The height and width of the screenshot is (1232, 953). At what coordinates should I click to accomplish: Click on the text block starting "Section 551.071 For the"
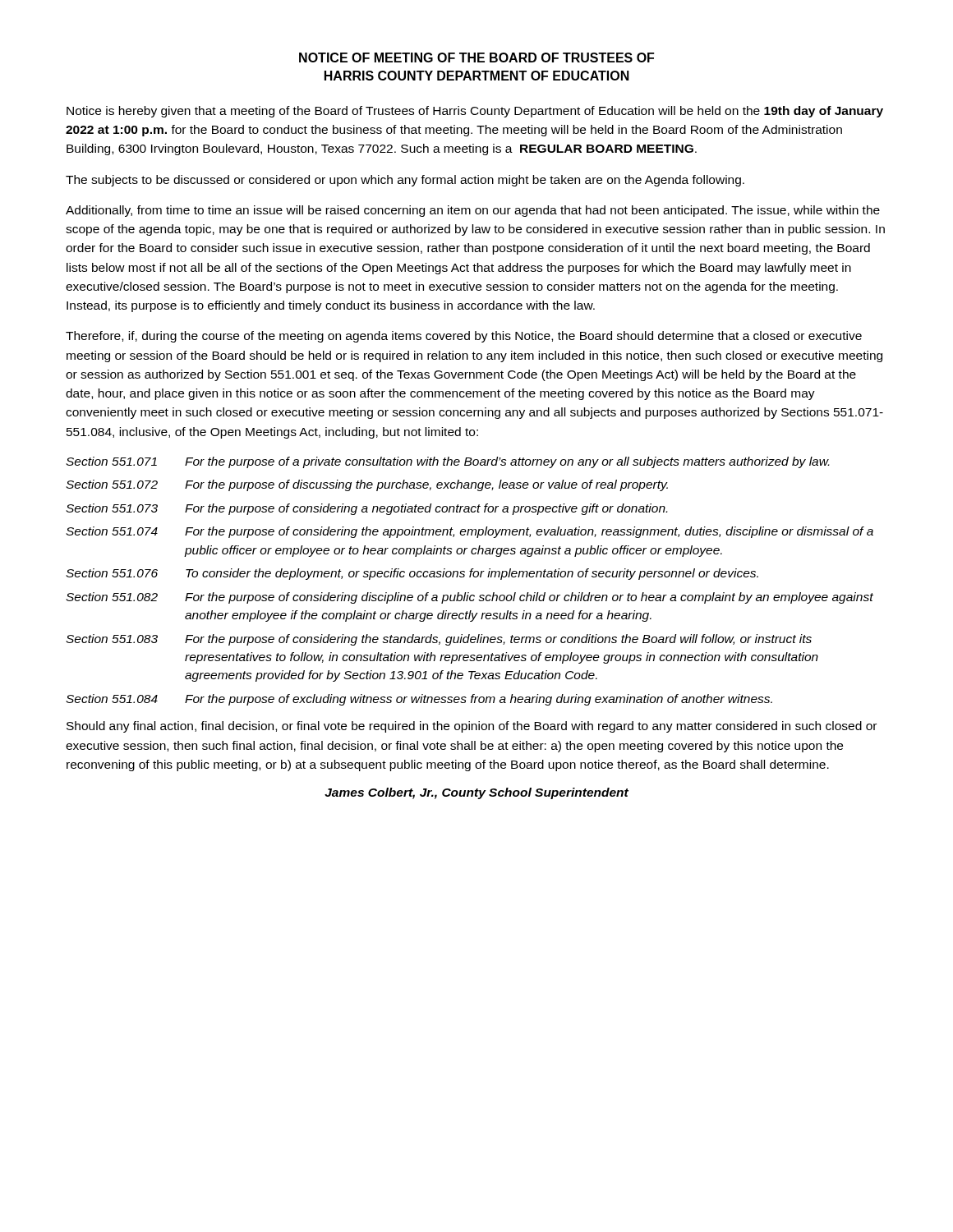point(476,462)
